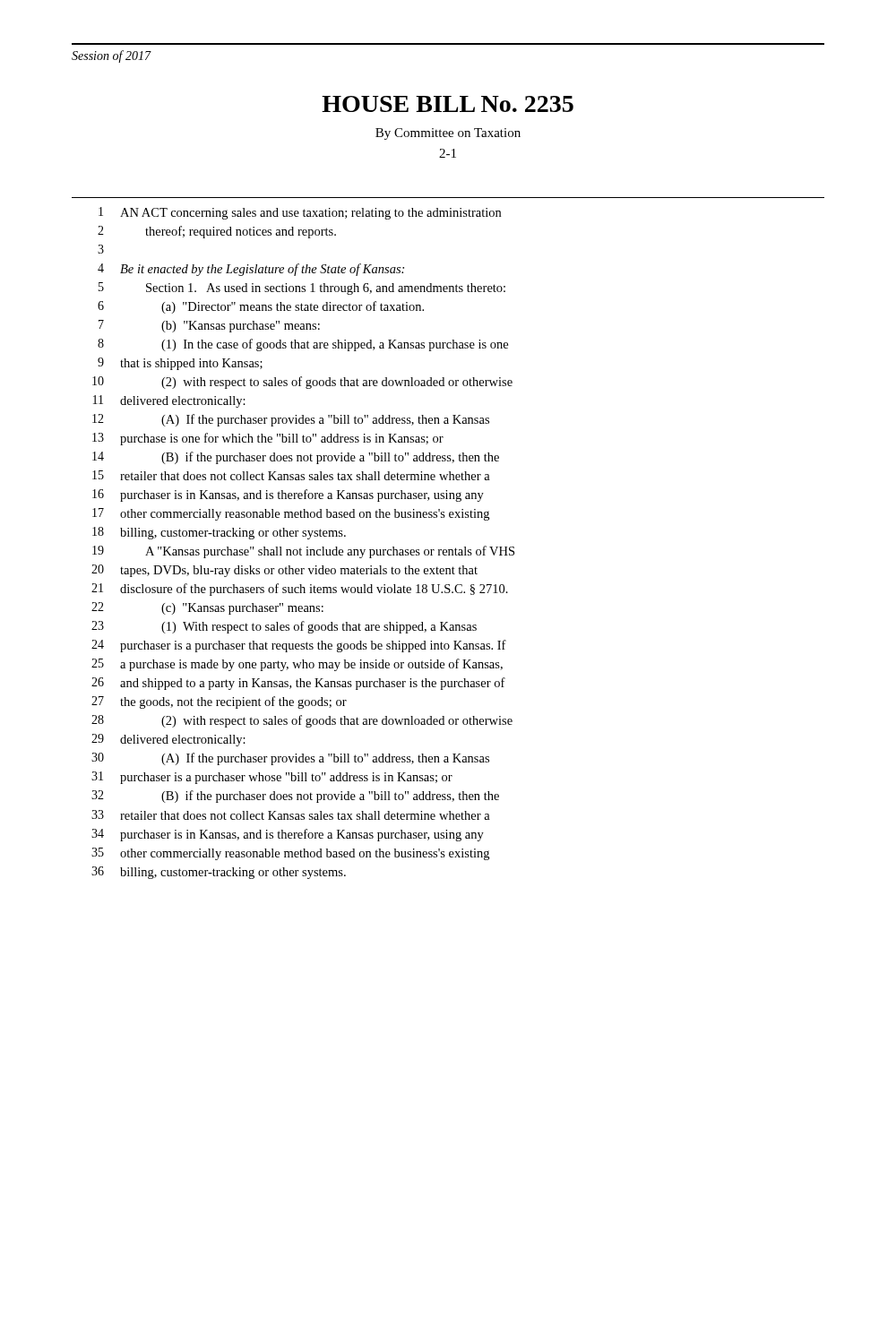
Task: Click the title
Action: [448, 104]
